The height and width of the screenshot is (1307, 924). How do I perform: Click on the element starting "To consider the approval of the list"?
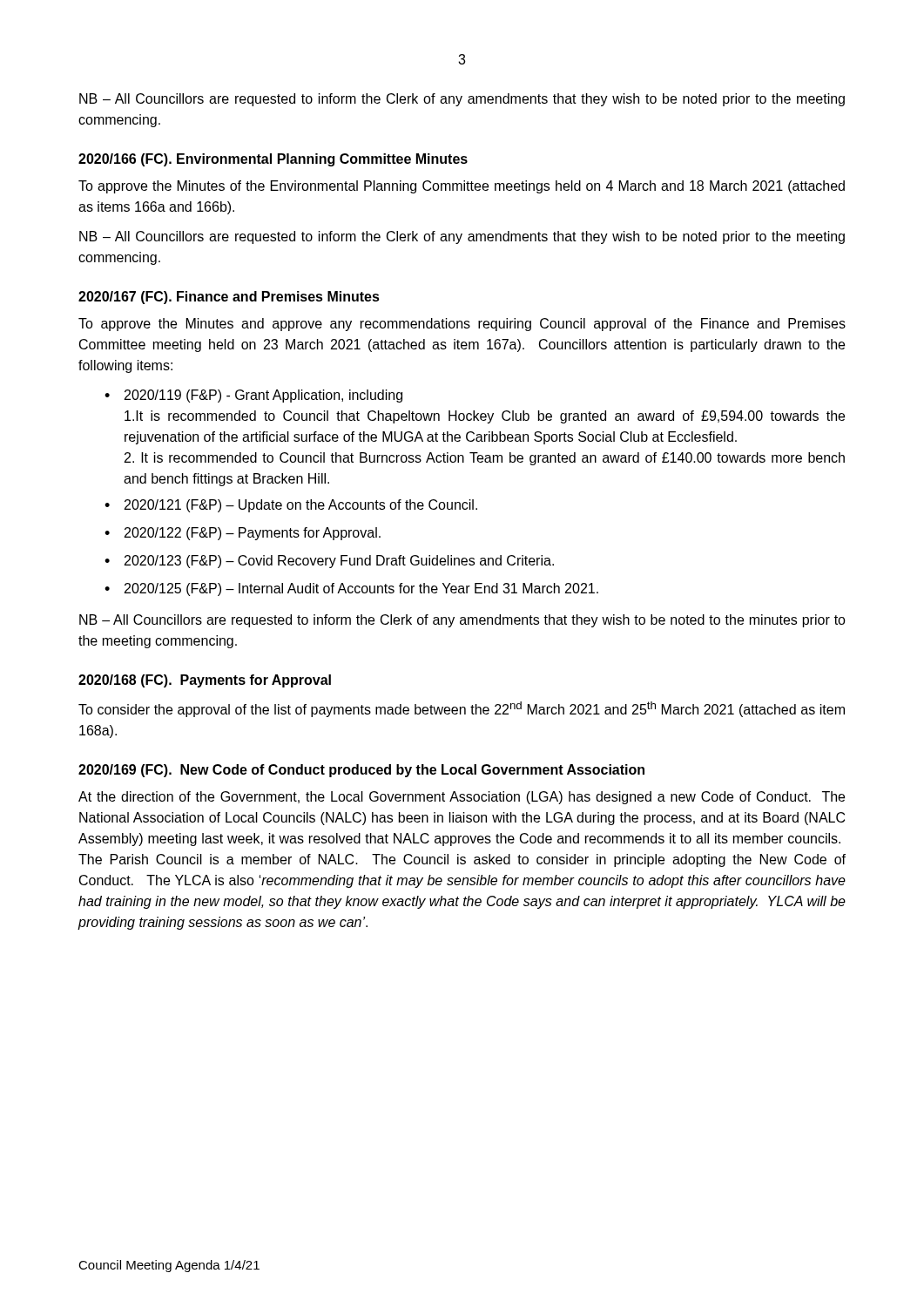click(462, 719)
